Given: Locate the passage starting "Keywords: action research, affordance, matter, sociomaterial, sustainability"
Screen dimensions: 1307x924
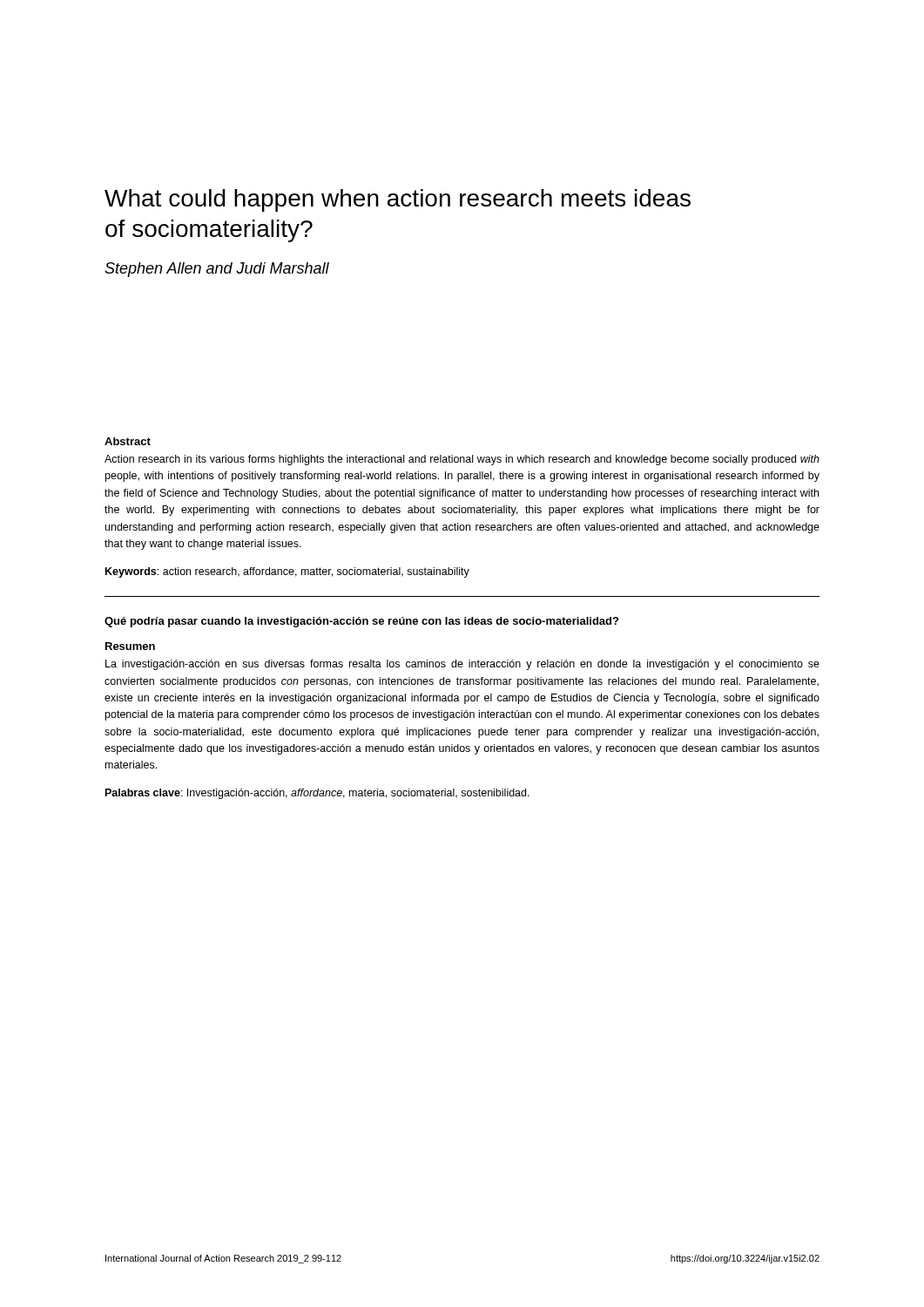Looking at the screenshot, I should point(462,572).
